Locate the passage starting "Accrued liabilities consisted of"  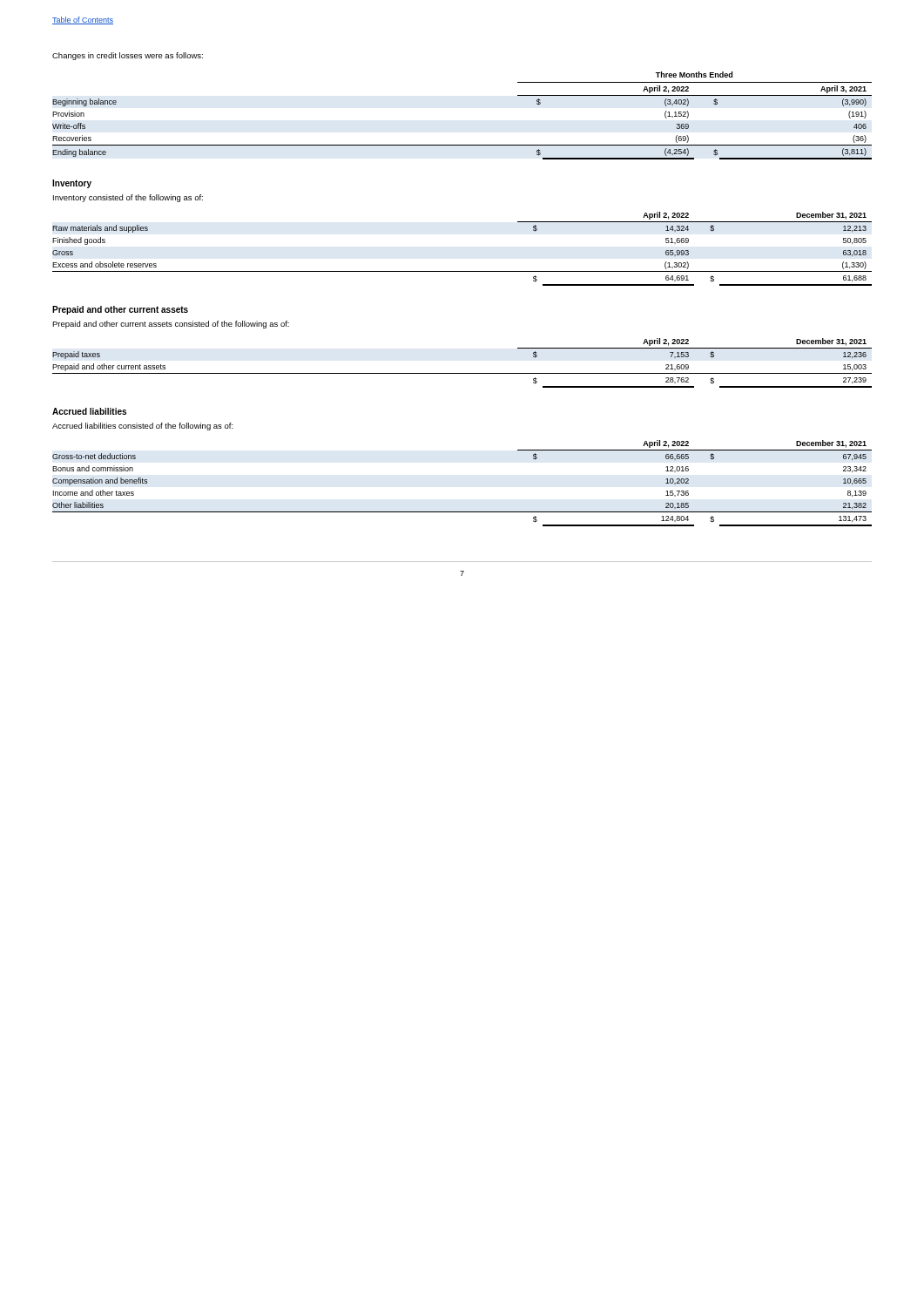point(143,426)
